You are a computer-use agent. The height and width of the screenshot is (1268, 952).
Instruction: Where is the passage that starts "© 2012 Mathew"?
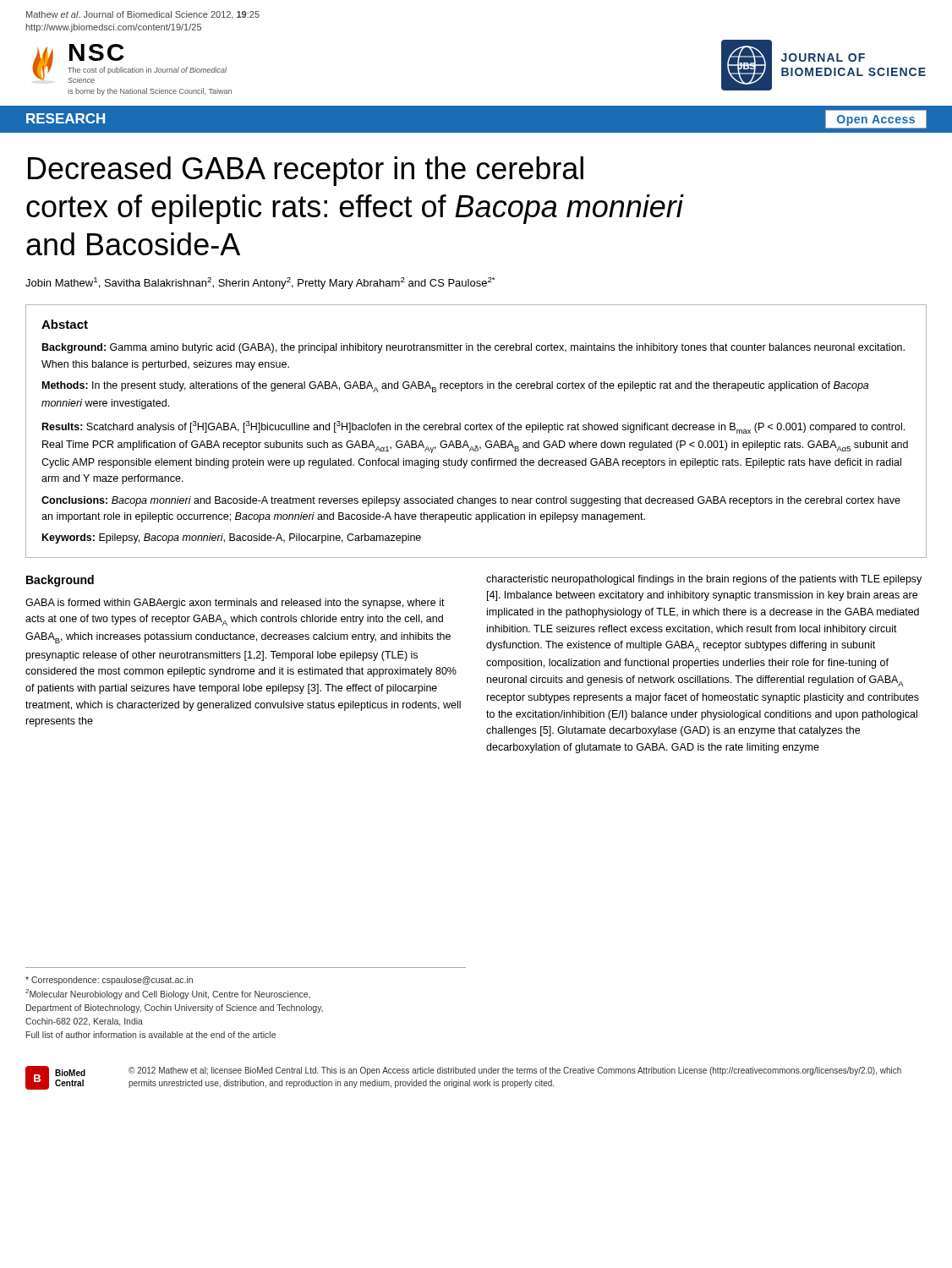coord(515,1077)
